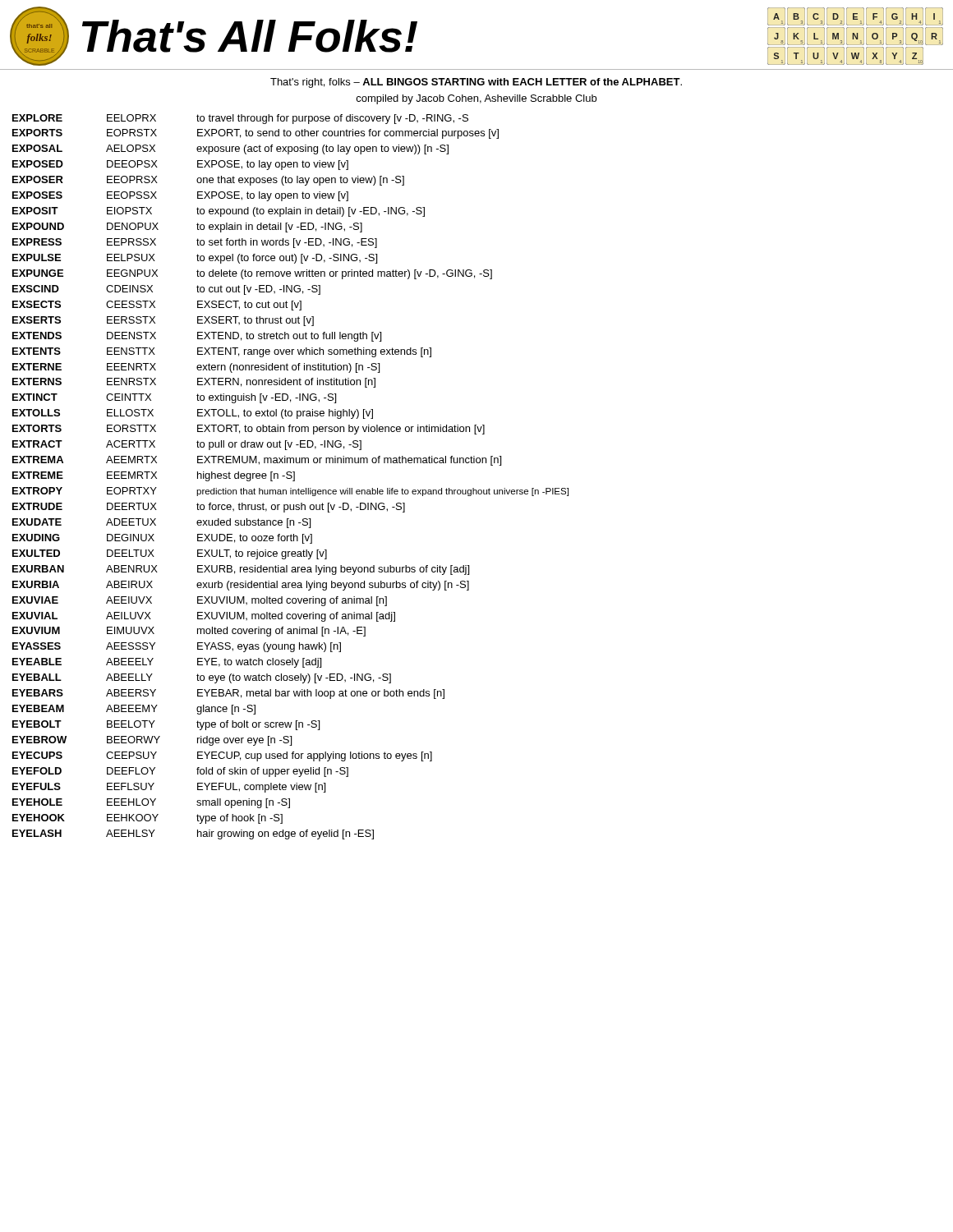Locate the block of text that opens with "EXTROPYEOPRTXYprediction that human intelligence will enable"
The width and height of the screenshot is (953, 1232).
[x=476, y=491]
